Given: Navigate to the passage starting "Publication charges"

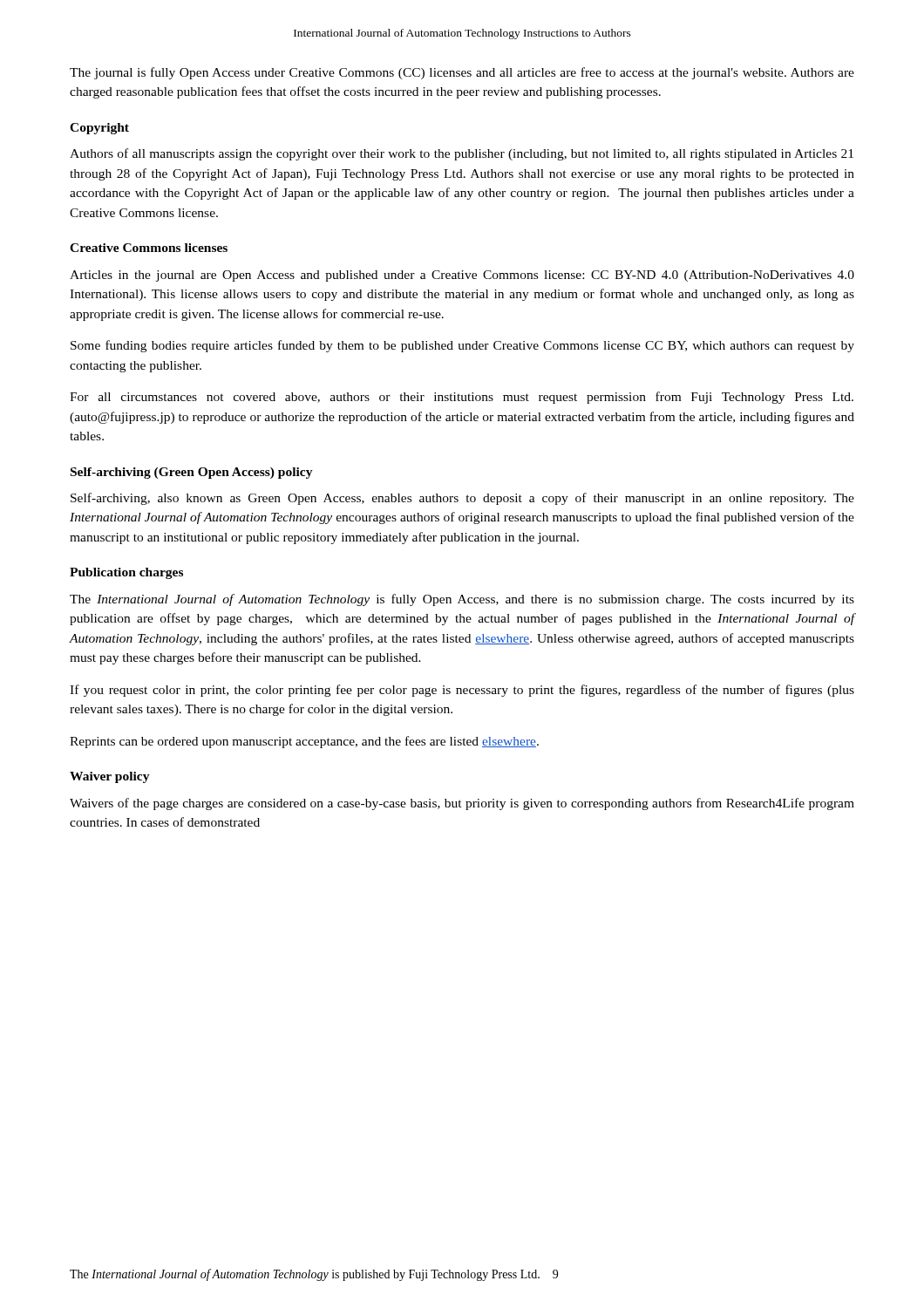Looking at the screenshot, I should [127, 572].
